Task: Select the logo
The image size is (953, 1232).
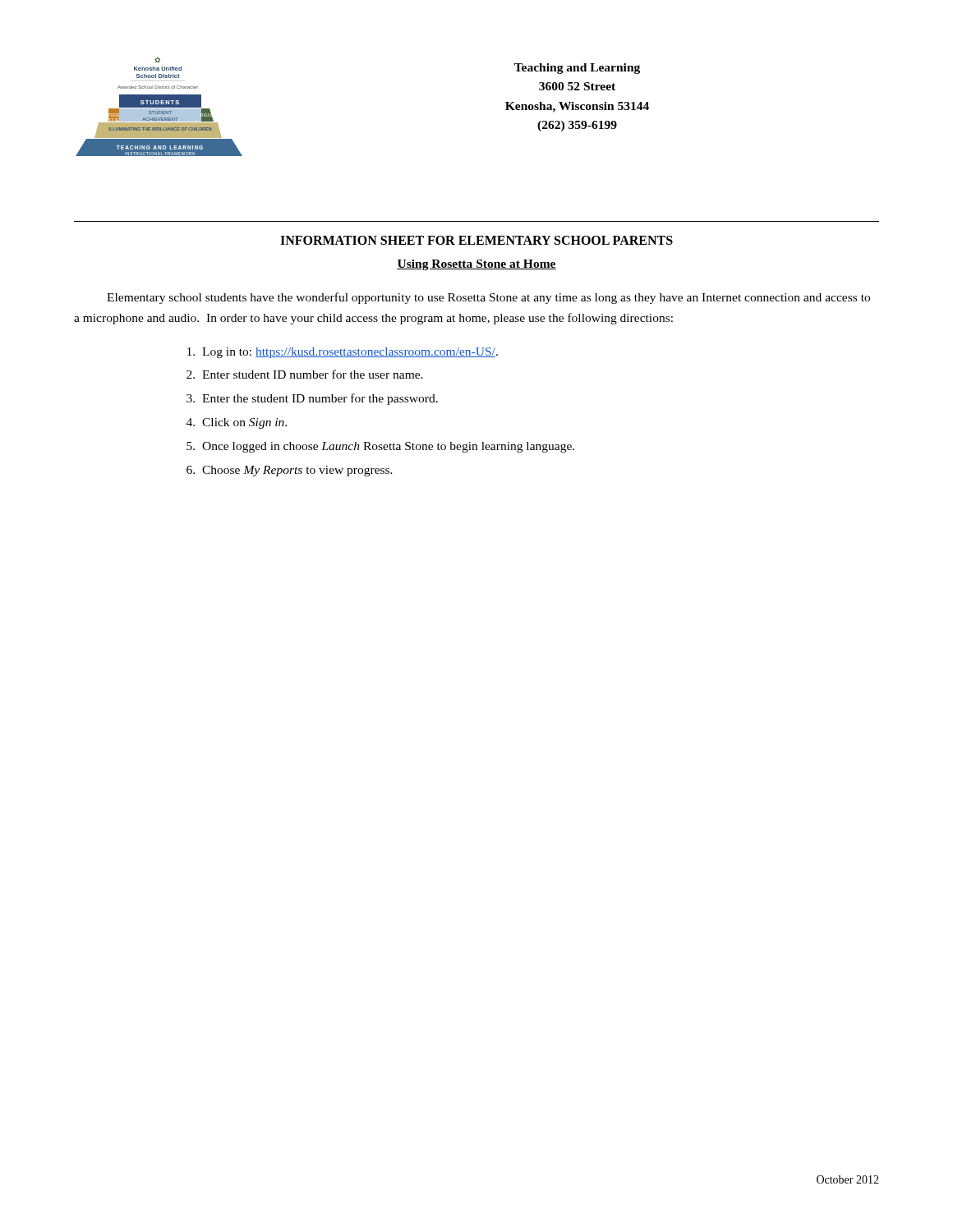Action: point(162,131)
